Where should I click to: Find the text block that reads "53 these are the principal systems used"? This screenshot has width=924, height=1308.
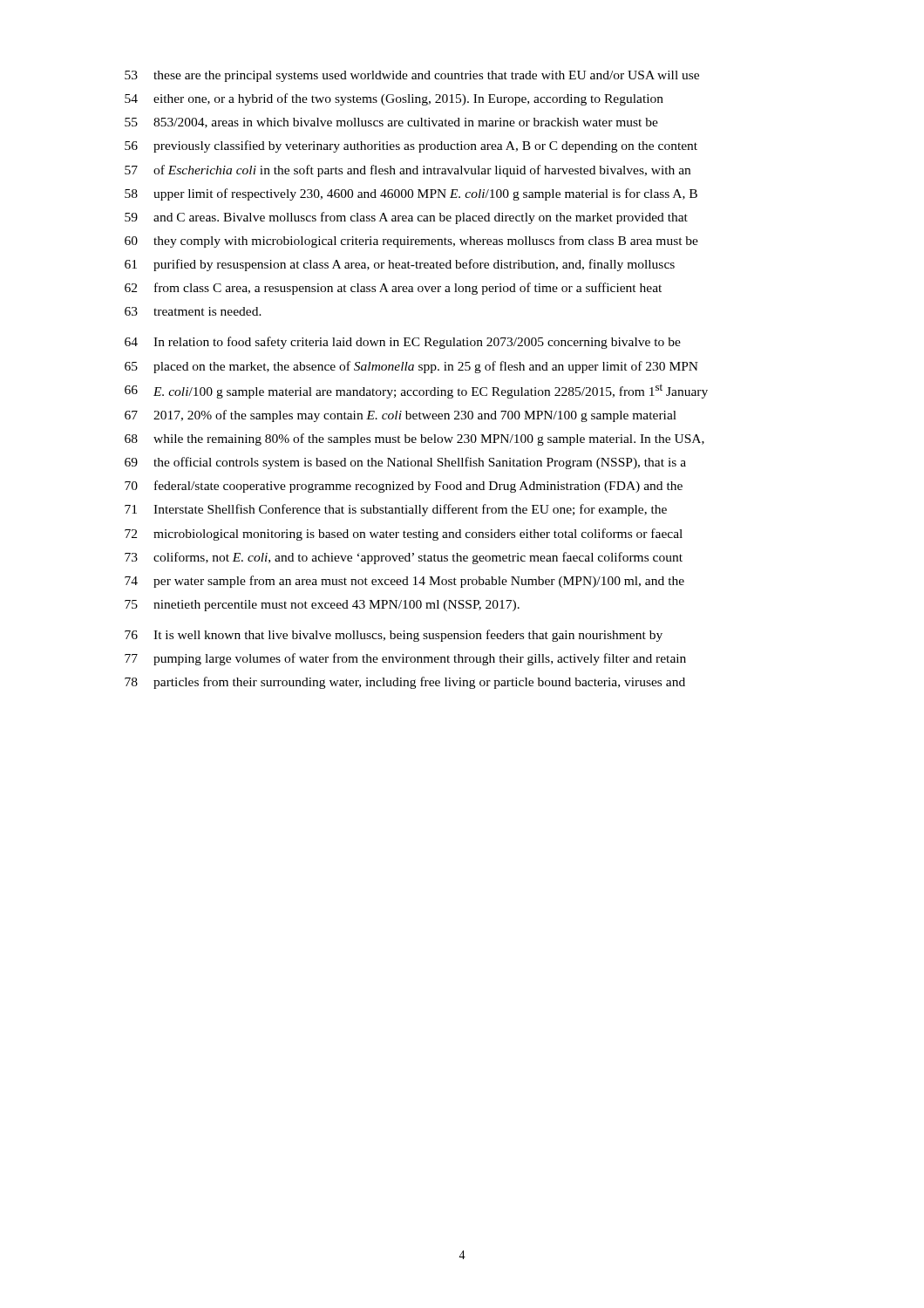[462, 193]
